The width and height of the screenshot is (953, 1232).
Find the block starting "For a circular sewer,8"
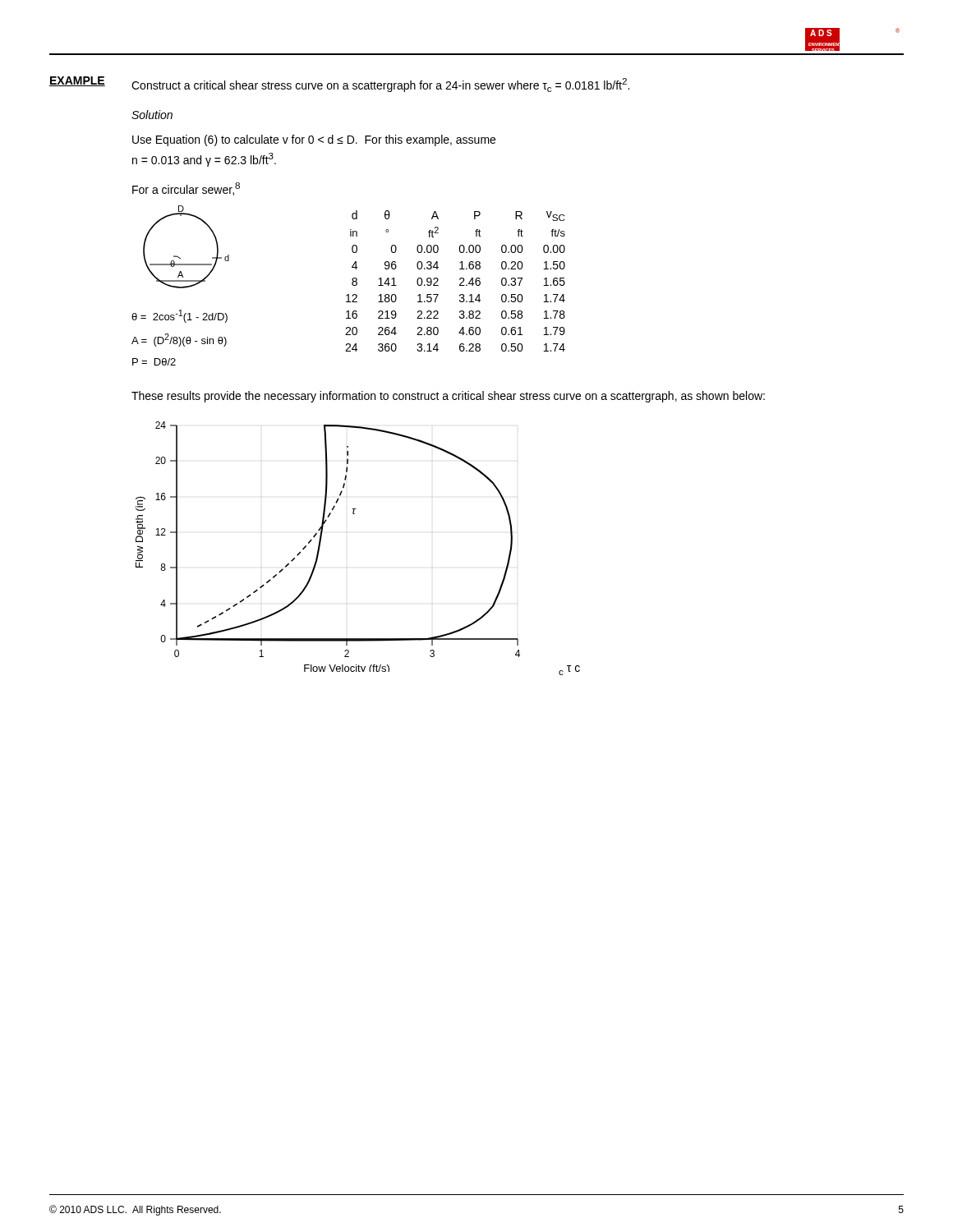[186, 188]
